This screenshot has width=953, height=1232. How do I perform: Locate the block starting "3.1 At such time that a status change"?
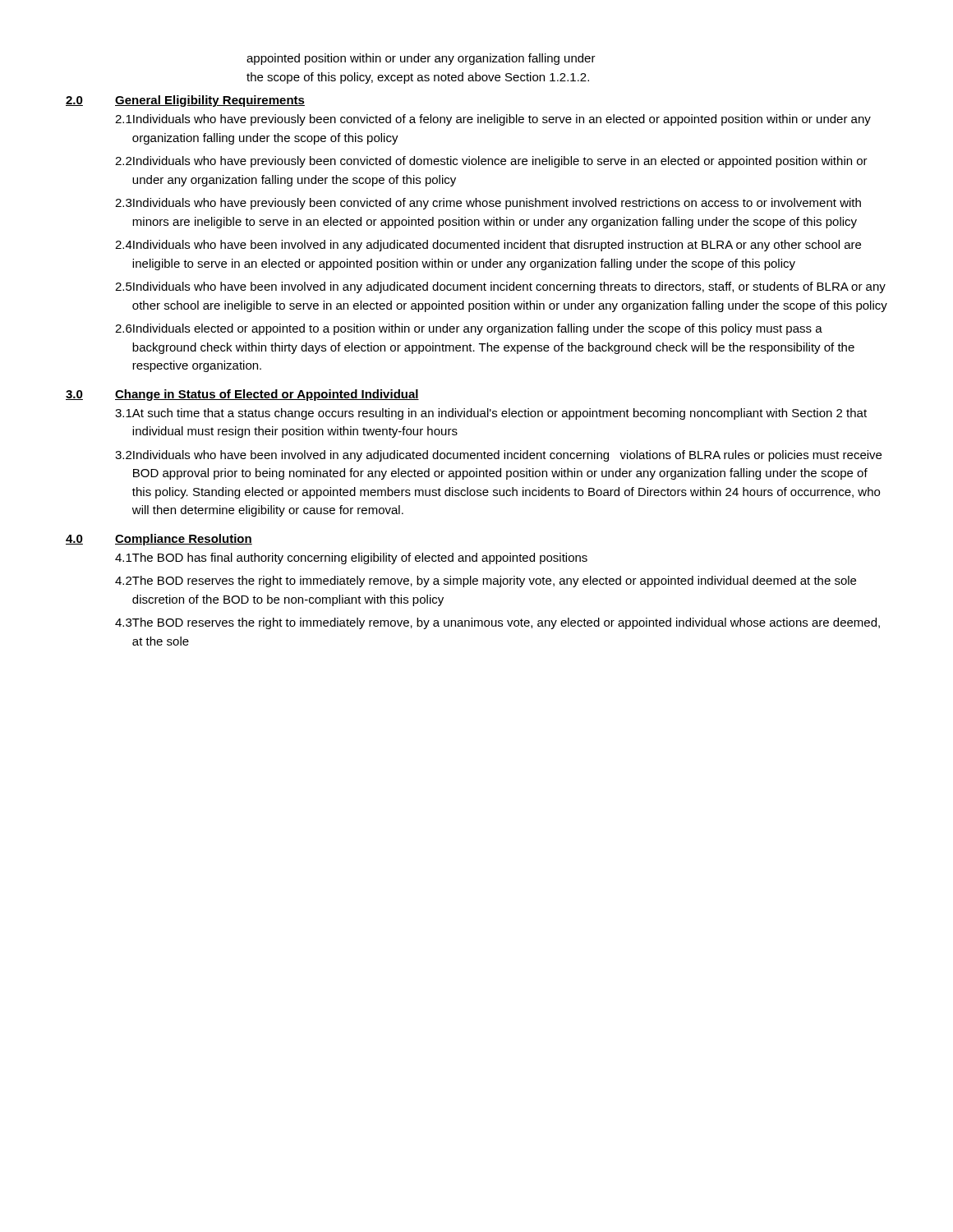[476, 422]
